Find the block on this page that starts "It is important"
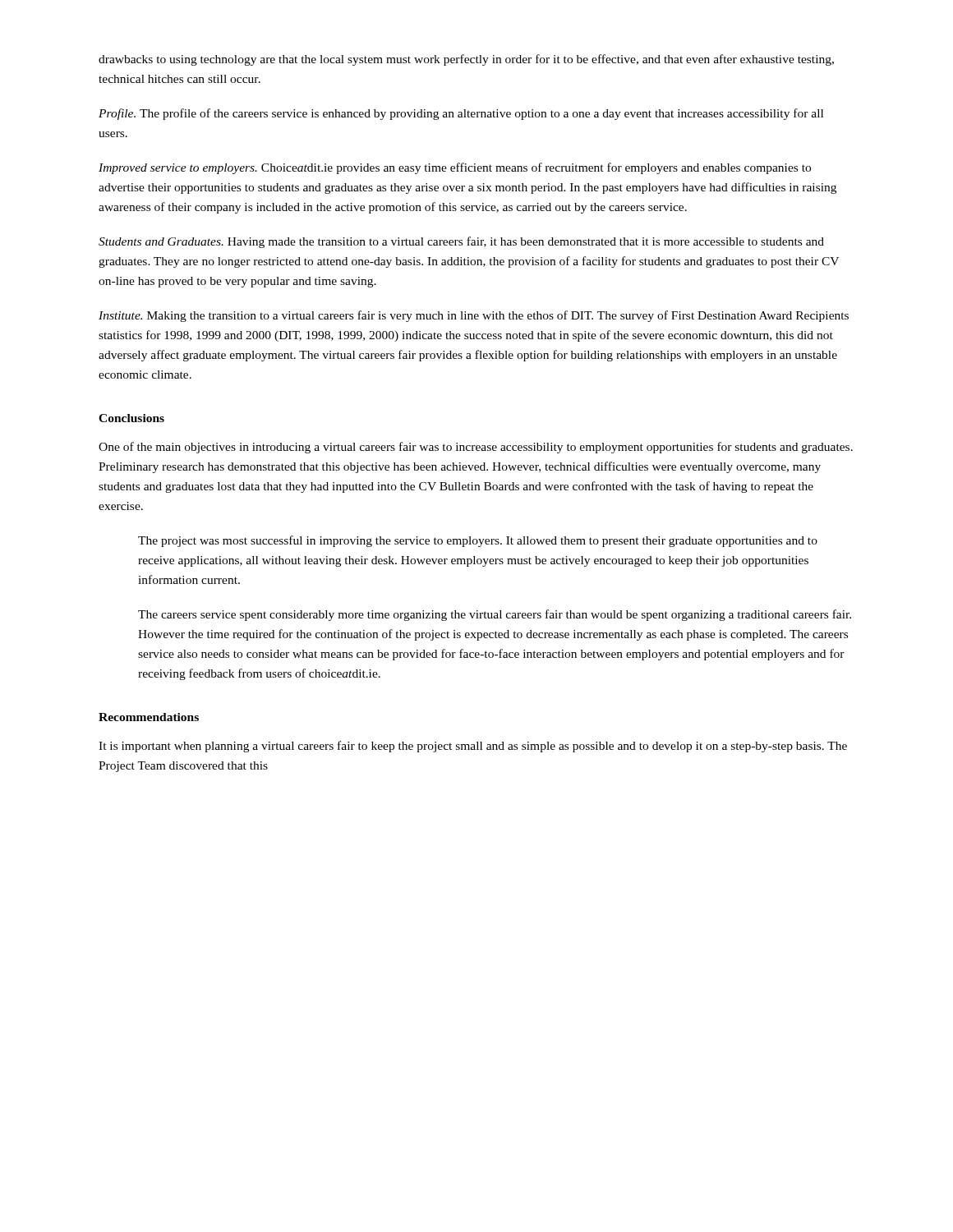 coord(473,756)
